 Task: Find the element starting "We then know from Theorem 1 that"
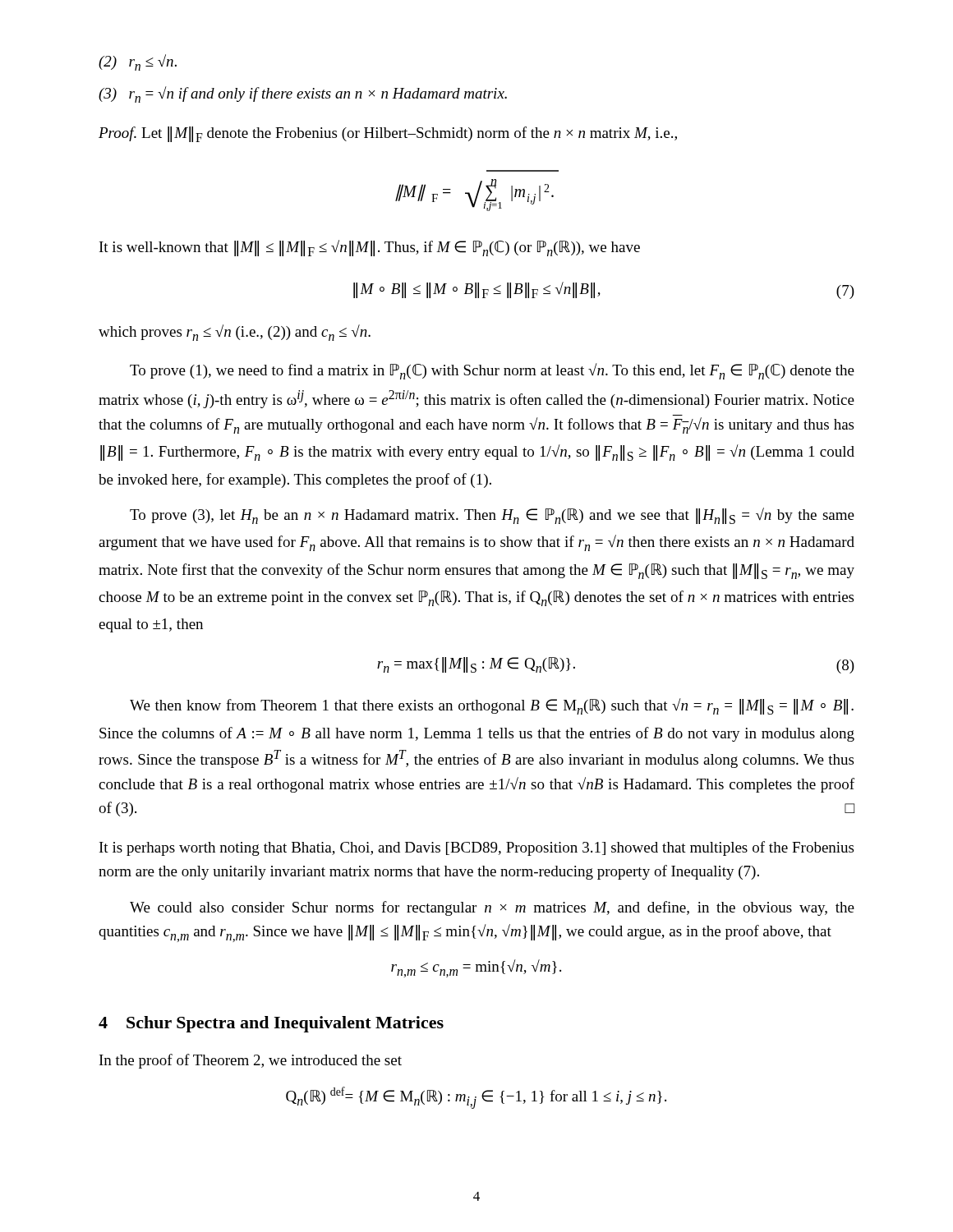coord(476,758)
